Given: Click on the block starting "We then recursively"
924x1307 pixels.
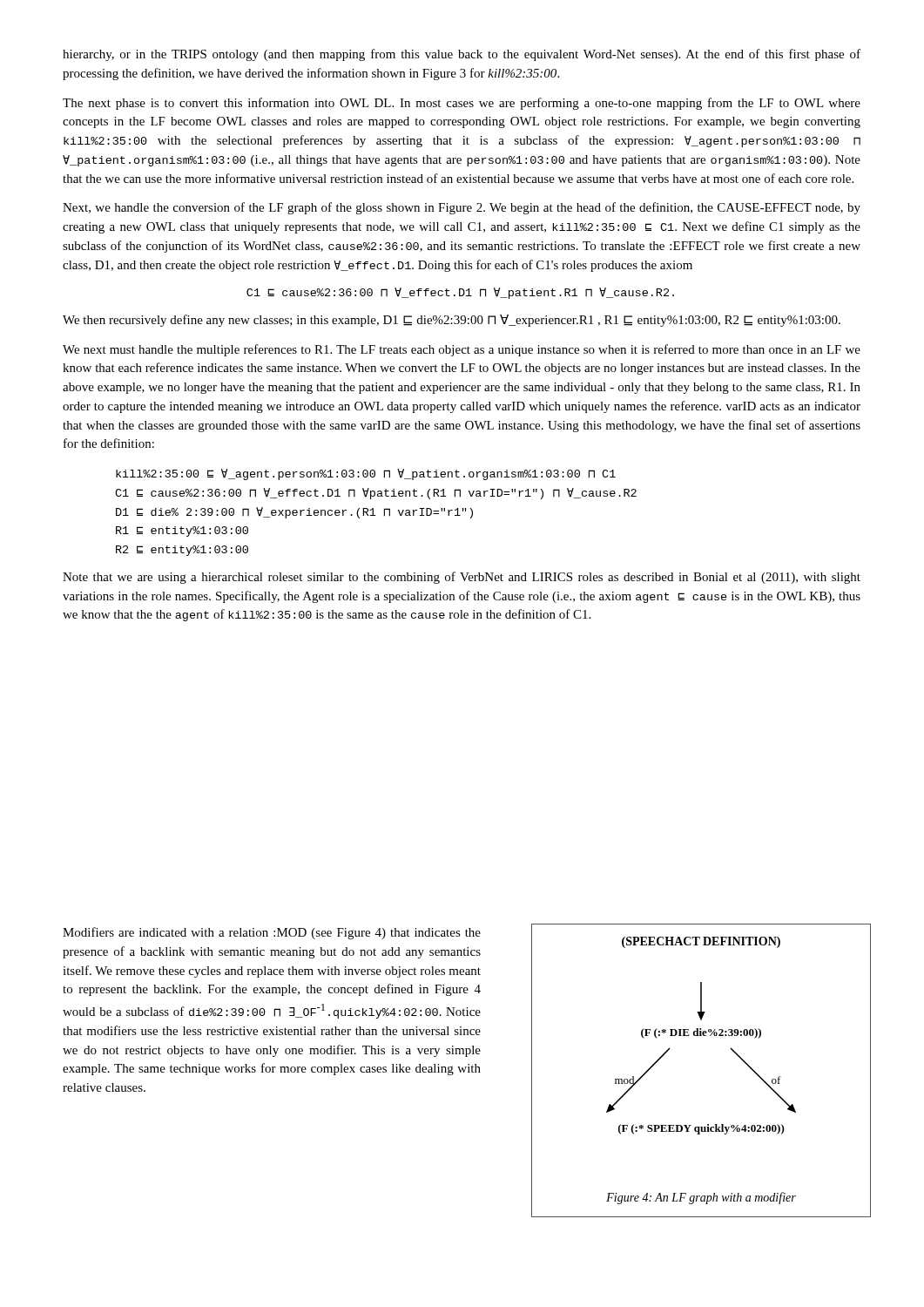Looking at the screenshot, I should (x=452, y=320).
